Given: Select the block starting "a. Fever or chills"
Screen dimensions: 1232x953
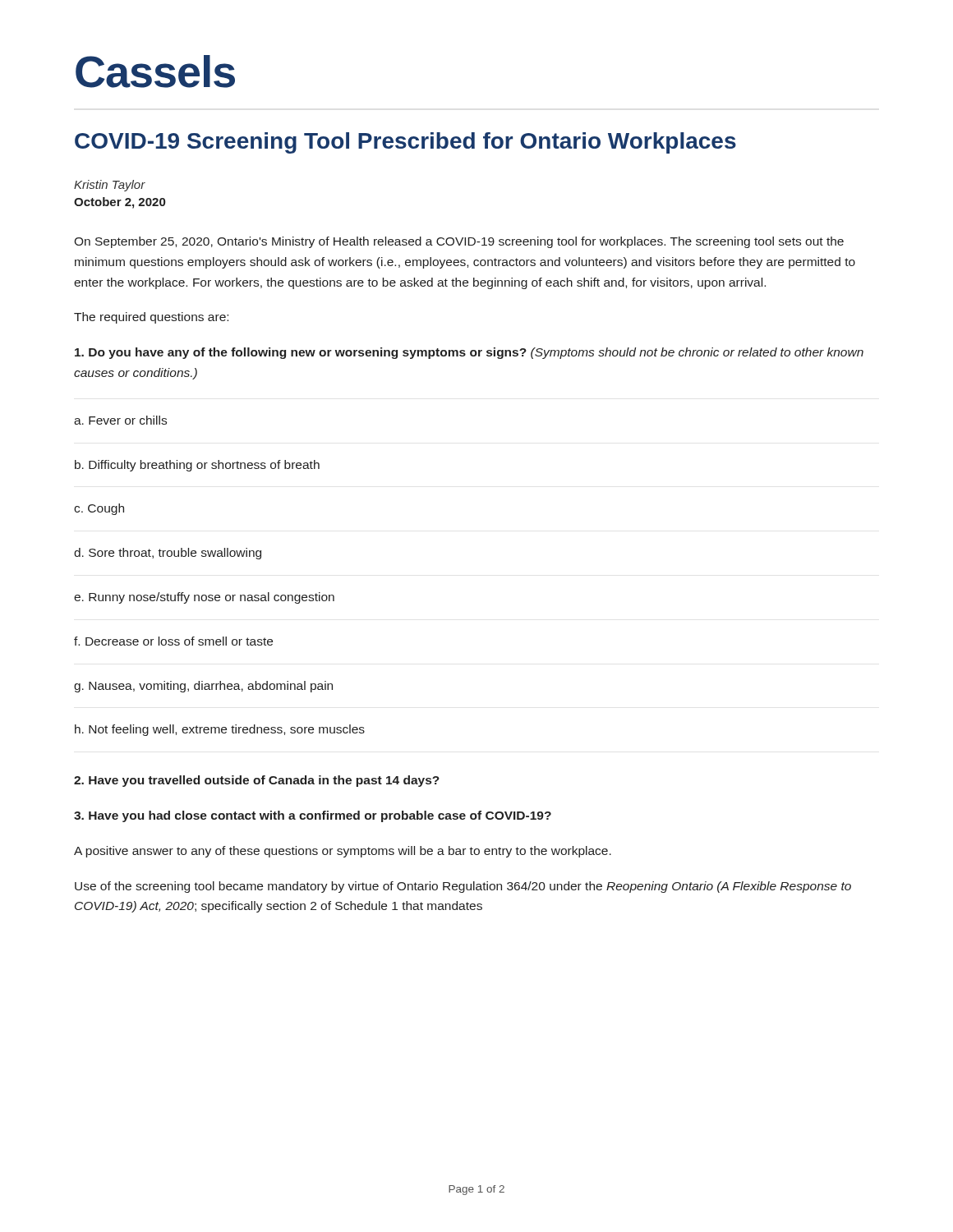Looking at the screenshot, I should click(x=121, y=420).
